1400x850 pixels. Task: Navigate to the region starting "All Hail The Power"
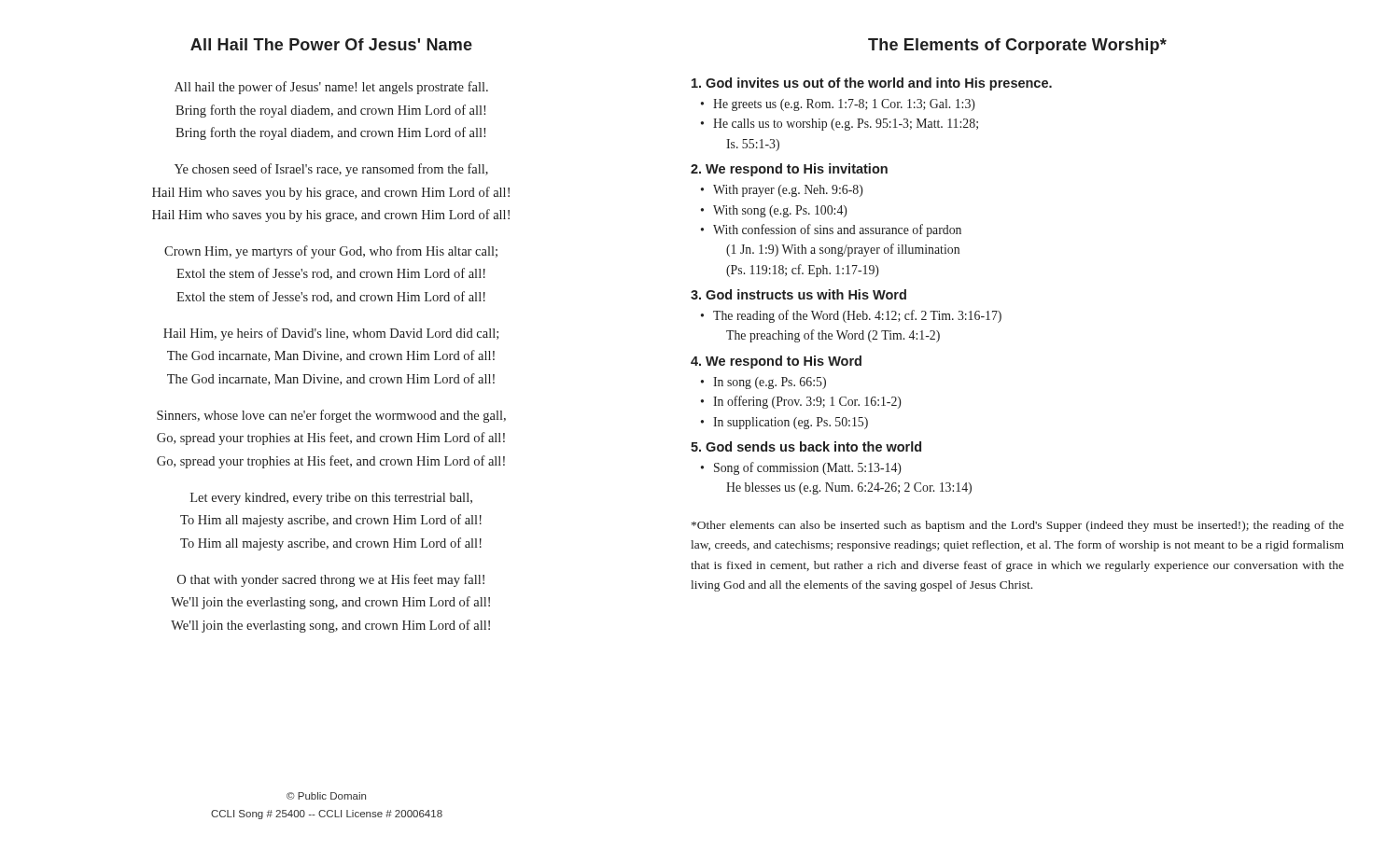tap(331, 45)
